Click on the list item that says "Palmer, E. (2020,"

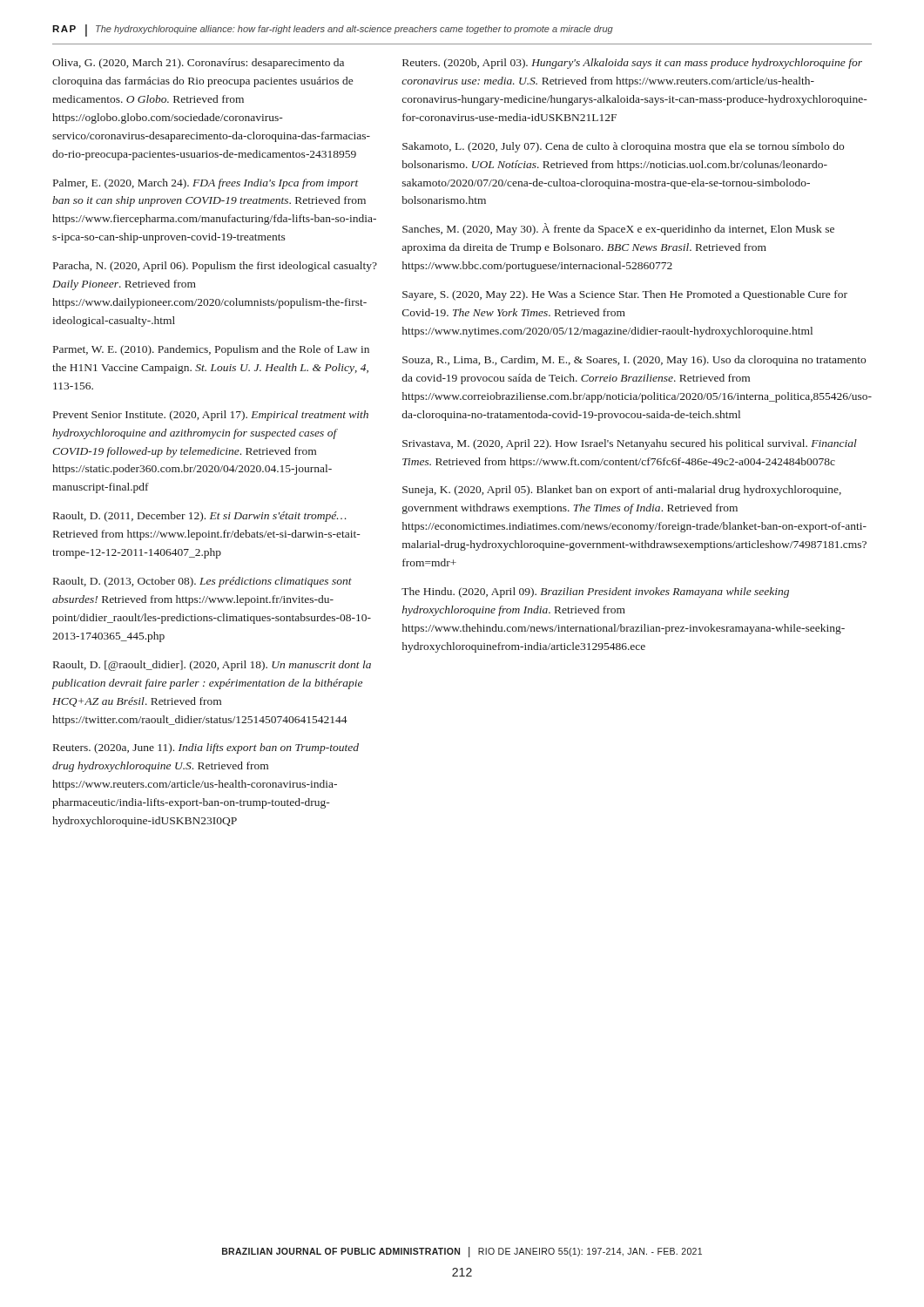(214, 210)
